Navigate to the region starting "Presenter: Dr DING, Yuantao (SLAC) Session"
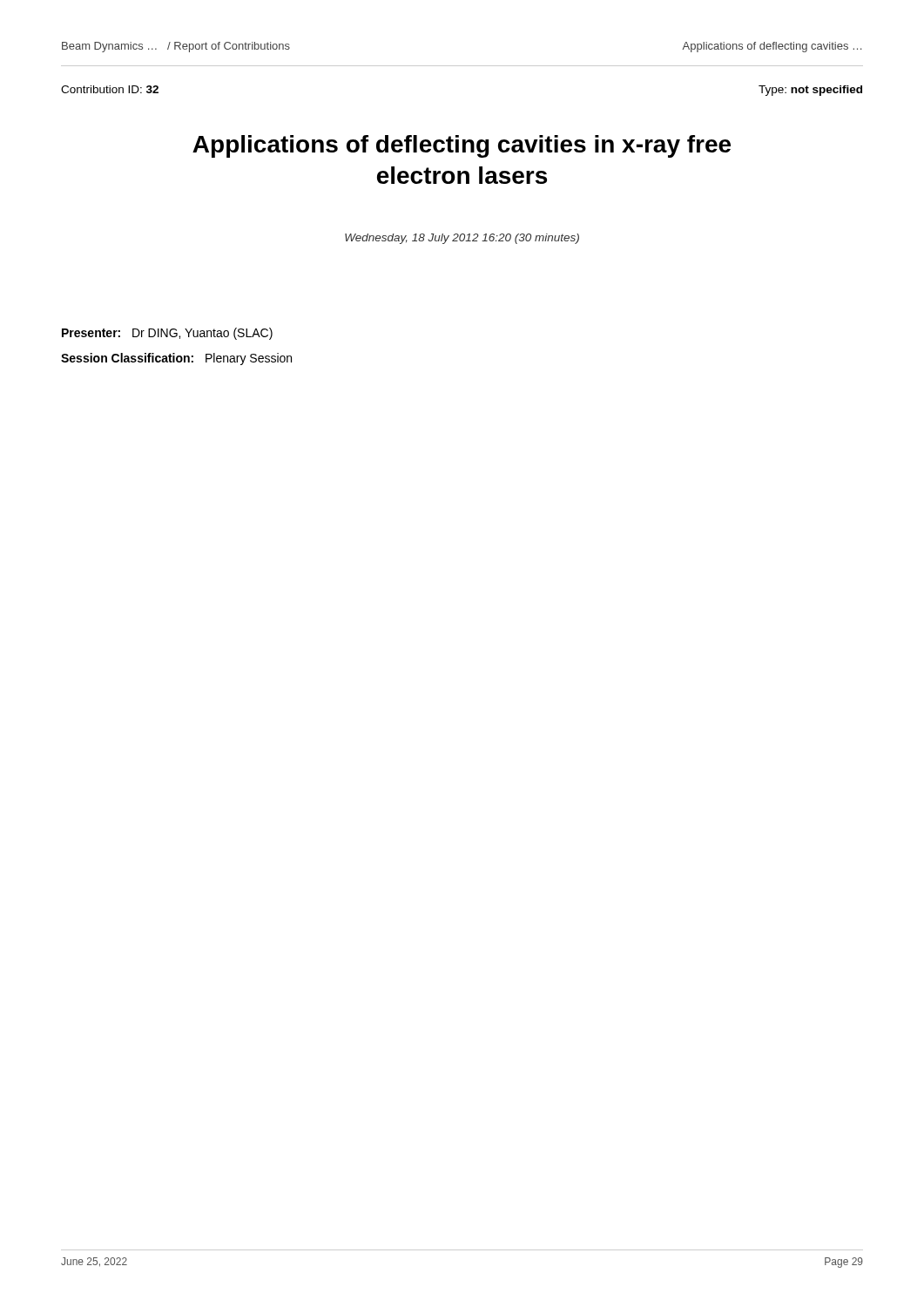Viewport: 924px width, 1307px height. 177,346
